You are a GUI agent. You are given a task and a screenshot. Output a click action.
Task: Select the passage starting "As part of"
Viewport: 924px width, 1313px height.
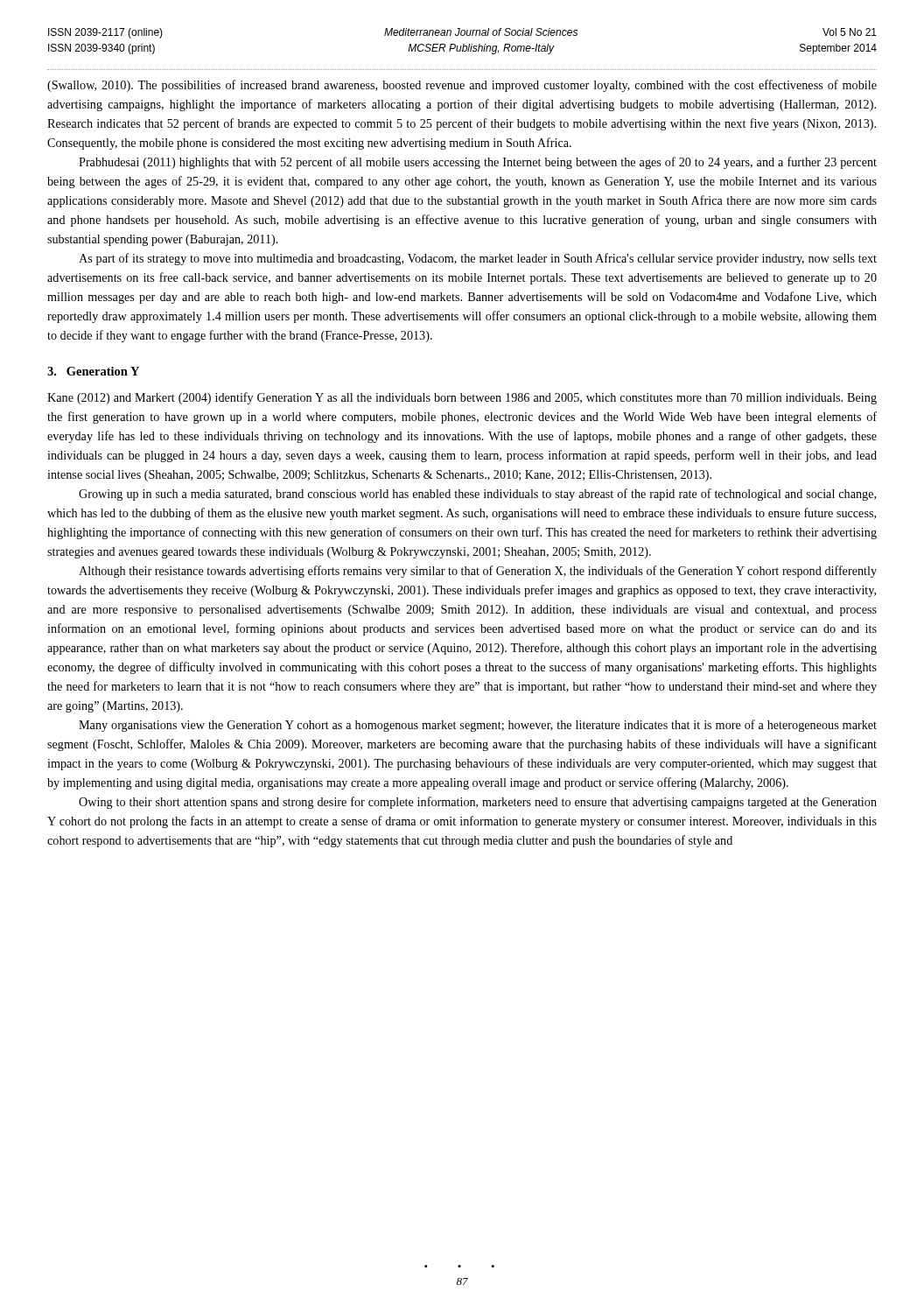coord(462,297)
